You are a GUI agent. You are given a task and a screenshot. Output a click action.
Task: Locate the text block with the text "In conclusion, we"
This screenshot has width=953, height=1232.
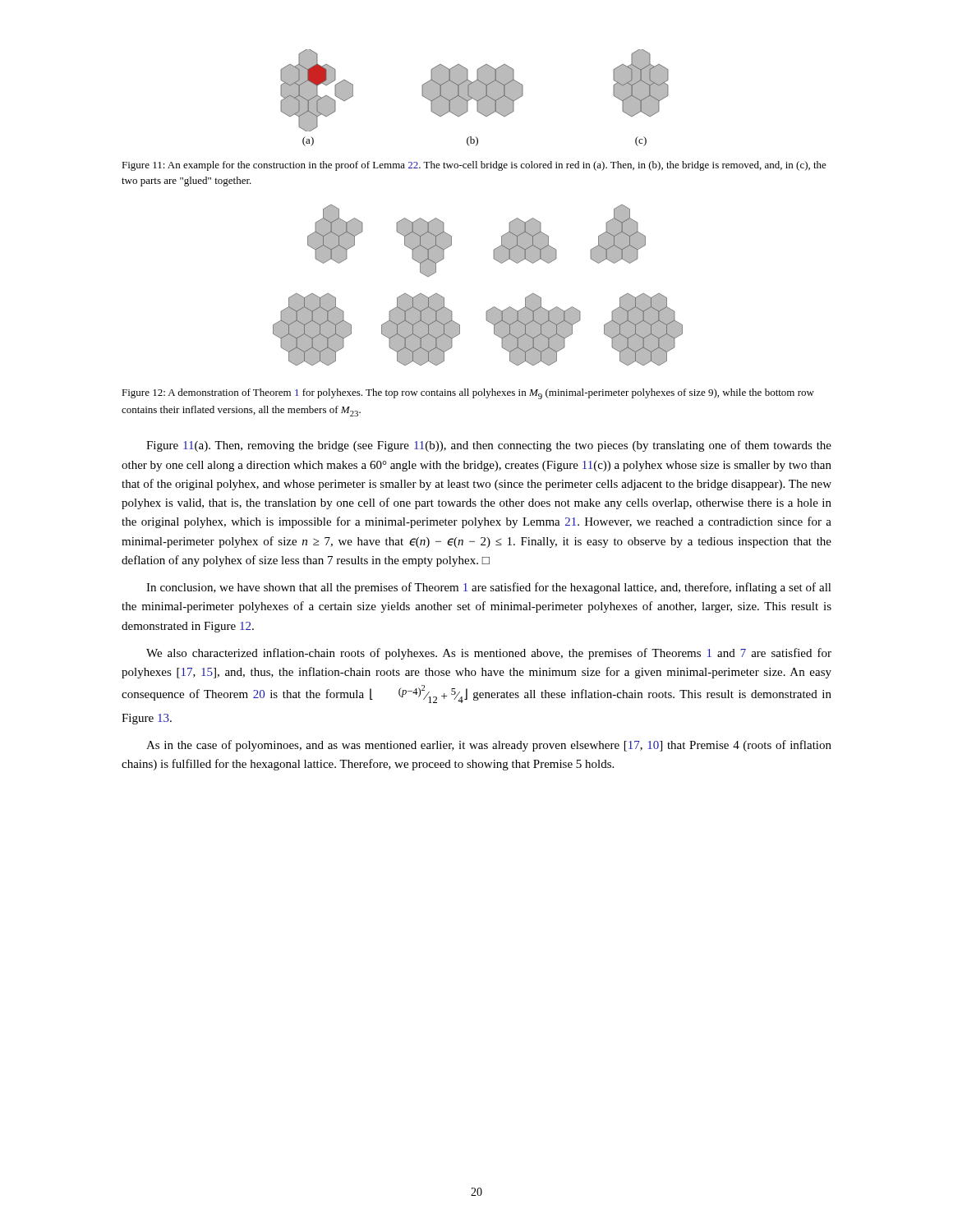[x=476, y=607]
